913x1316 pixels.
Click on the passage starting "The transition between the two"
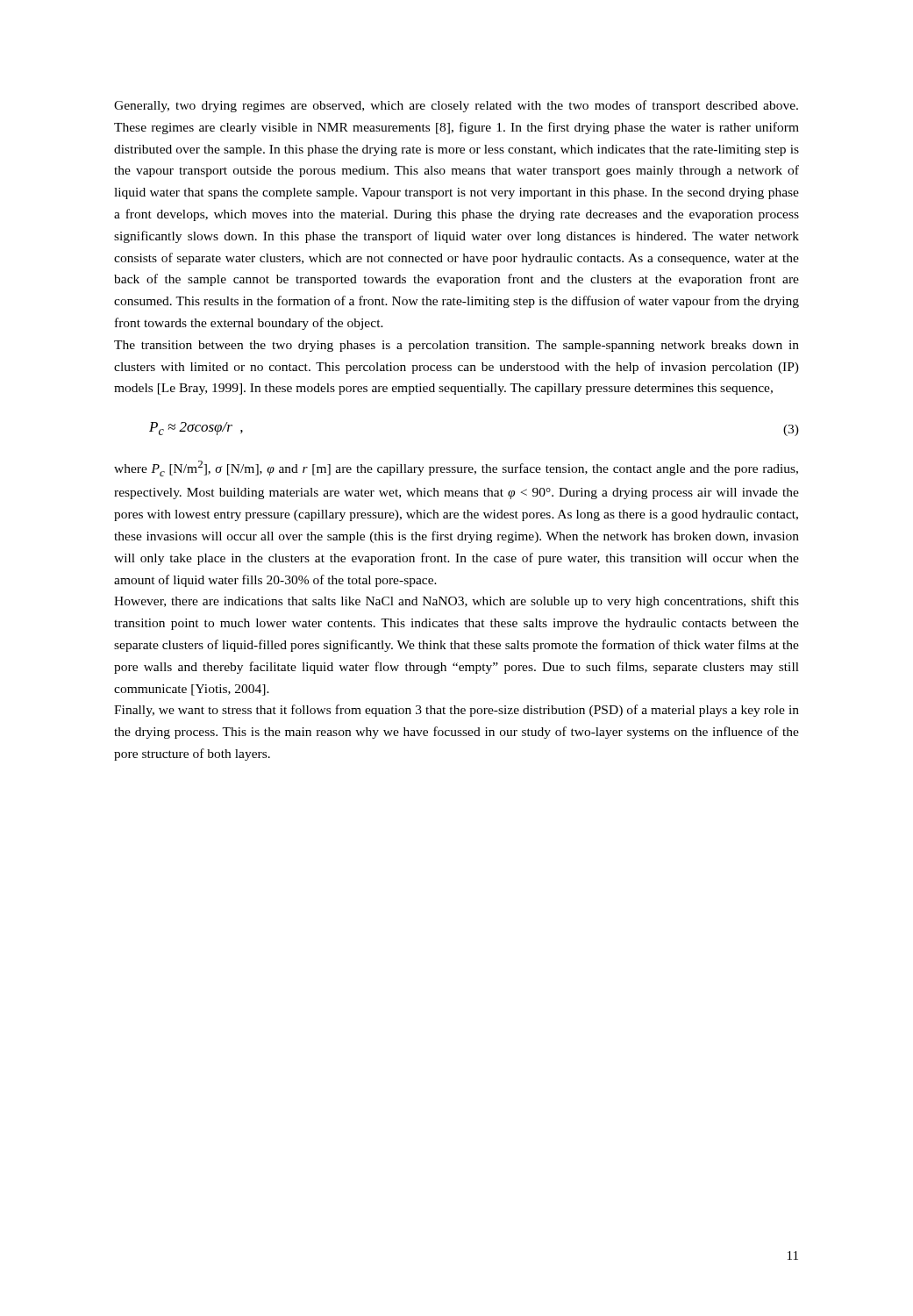(x=456, y=366)
